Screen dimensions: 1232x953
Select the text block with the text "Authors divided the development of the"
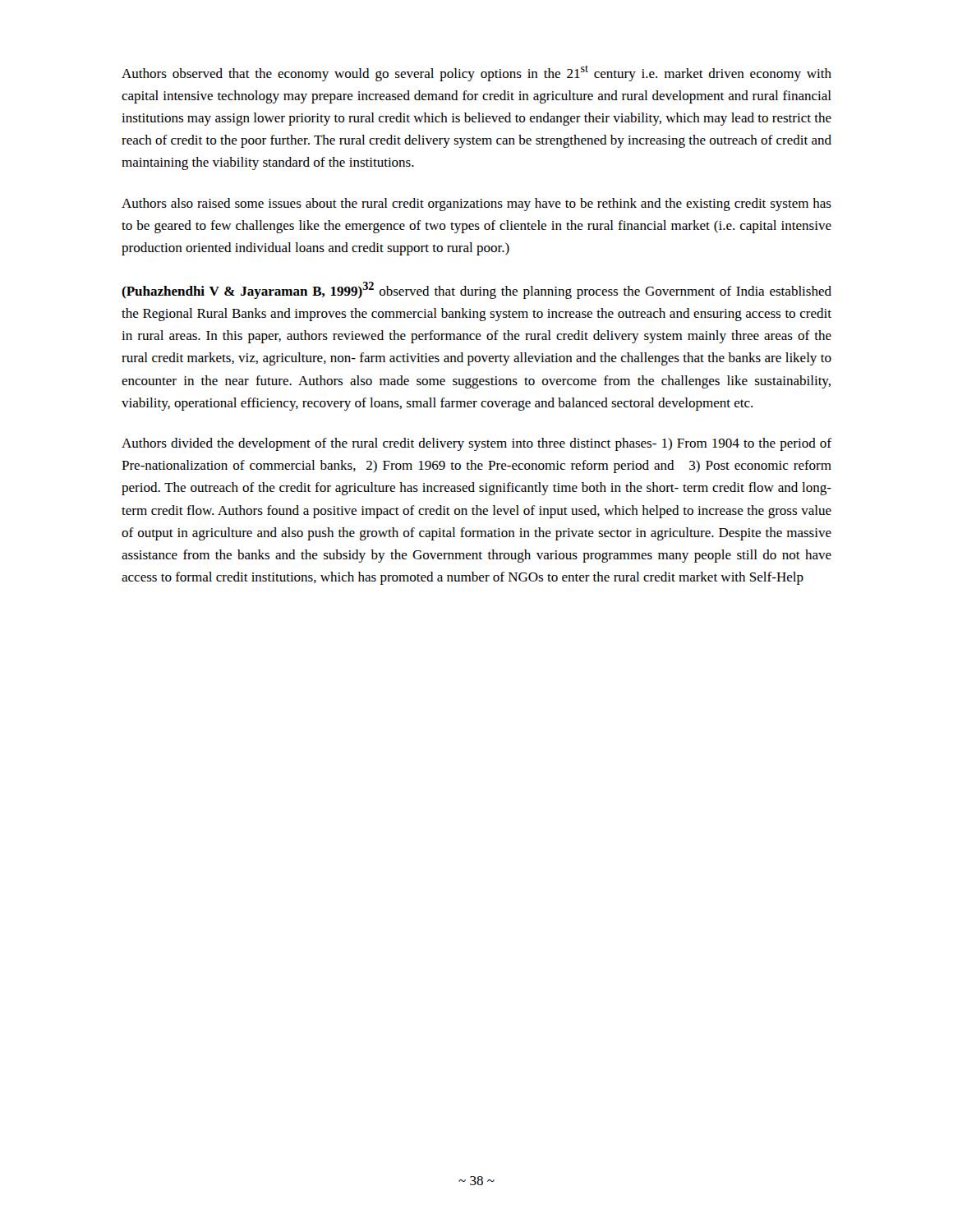coord(476,510)
